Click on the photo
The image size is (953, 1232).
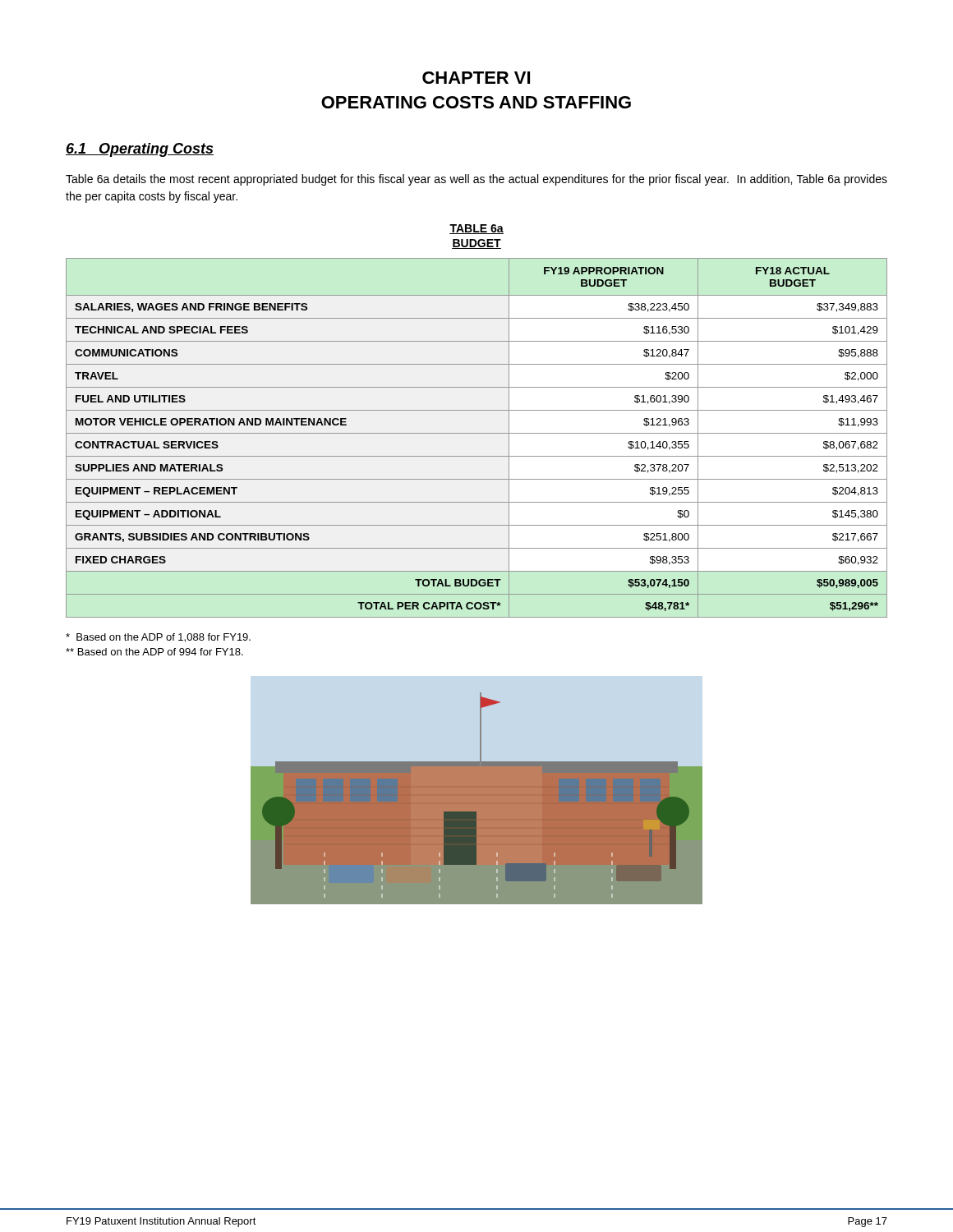click(476, 790)
